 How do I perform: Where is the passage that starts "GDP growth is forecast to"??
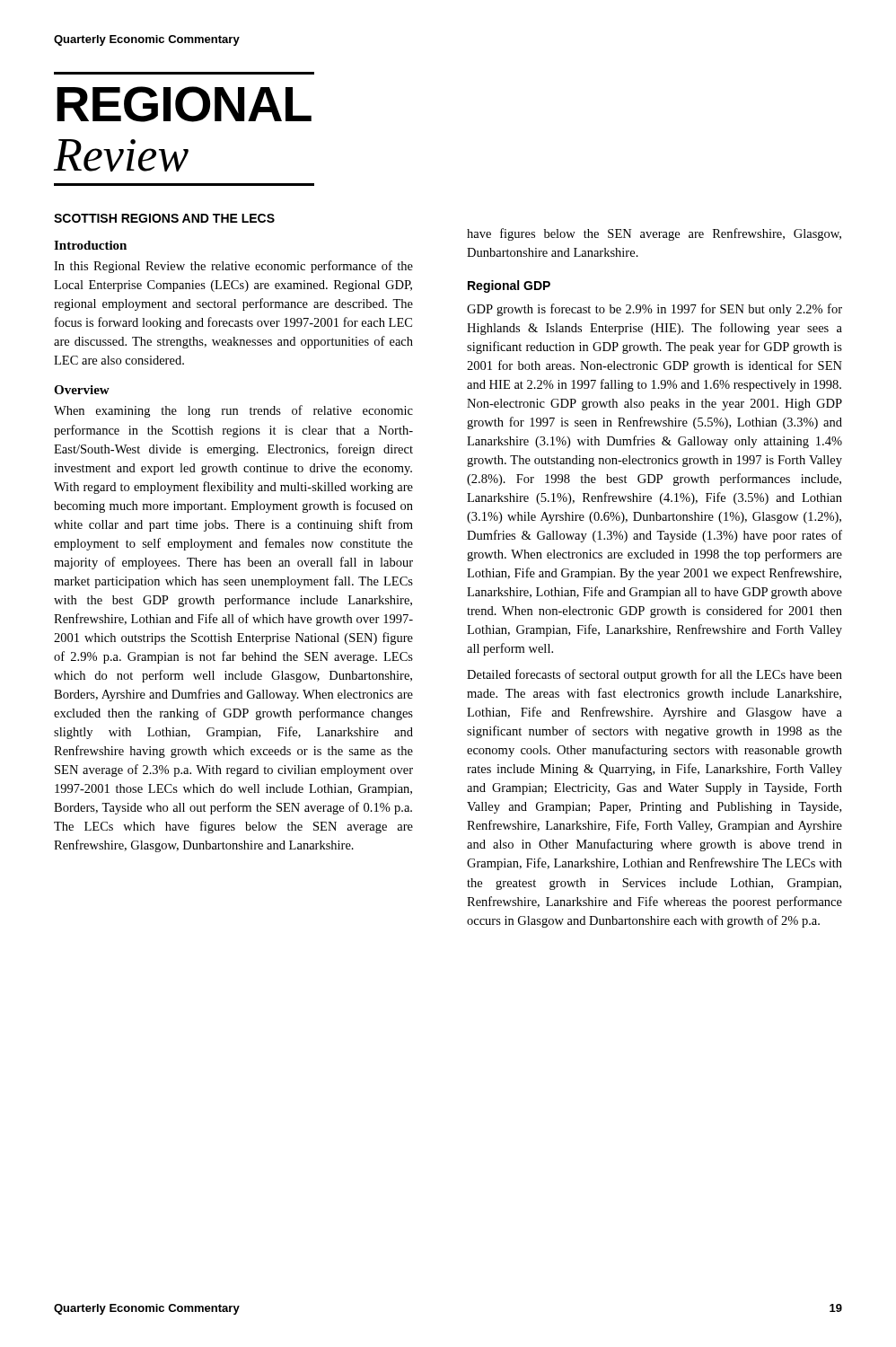click(654, 479)
